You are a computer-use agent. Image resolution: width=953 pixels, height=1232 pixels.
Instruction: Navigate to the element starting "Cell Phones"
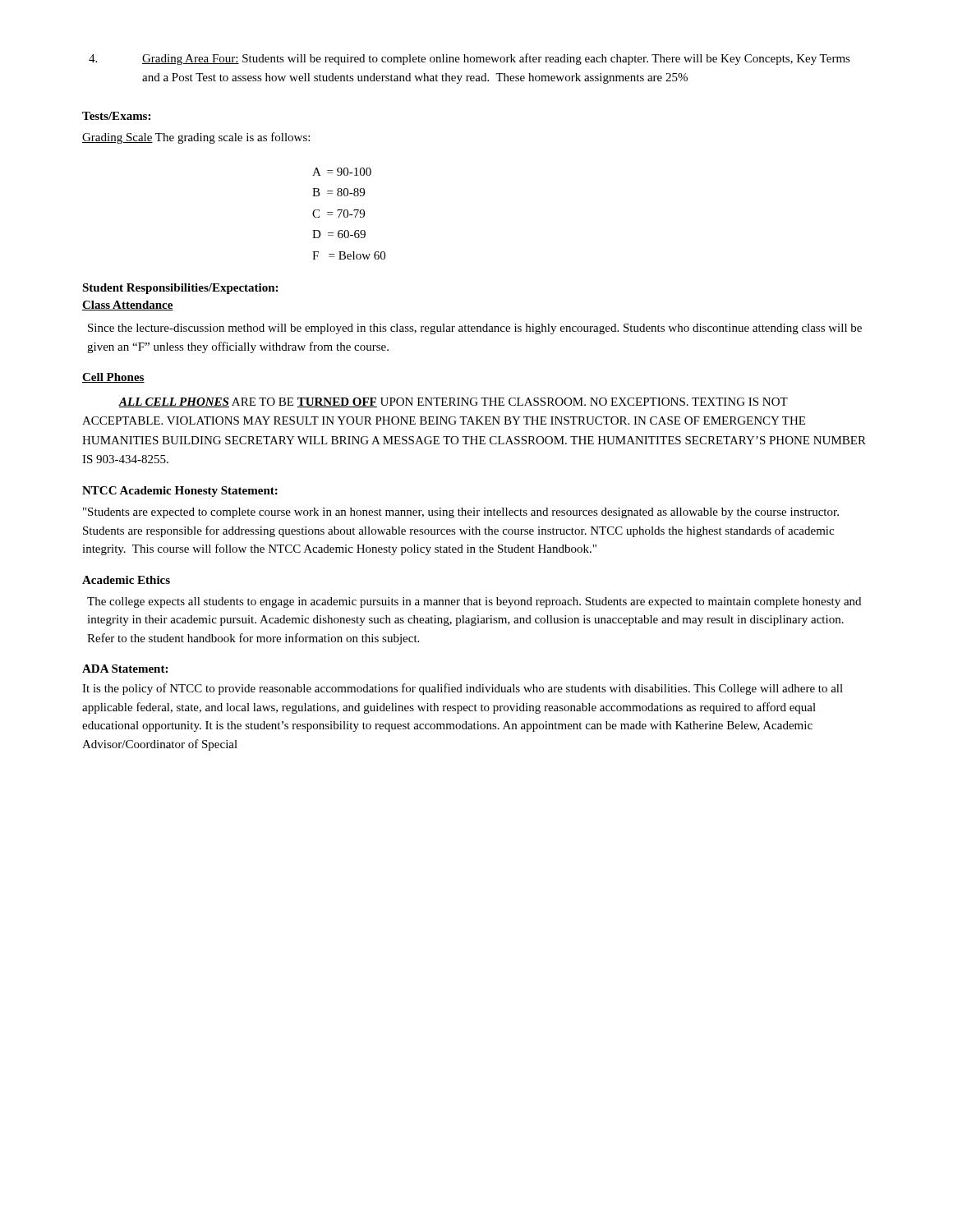pos(113,377)
